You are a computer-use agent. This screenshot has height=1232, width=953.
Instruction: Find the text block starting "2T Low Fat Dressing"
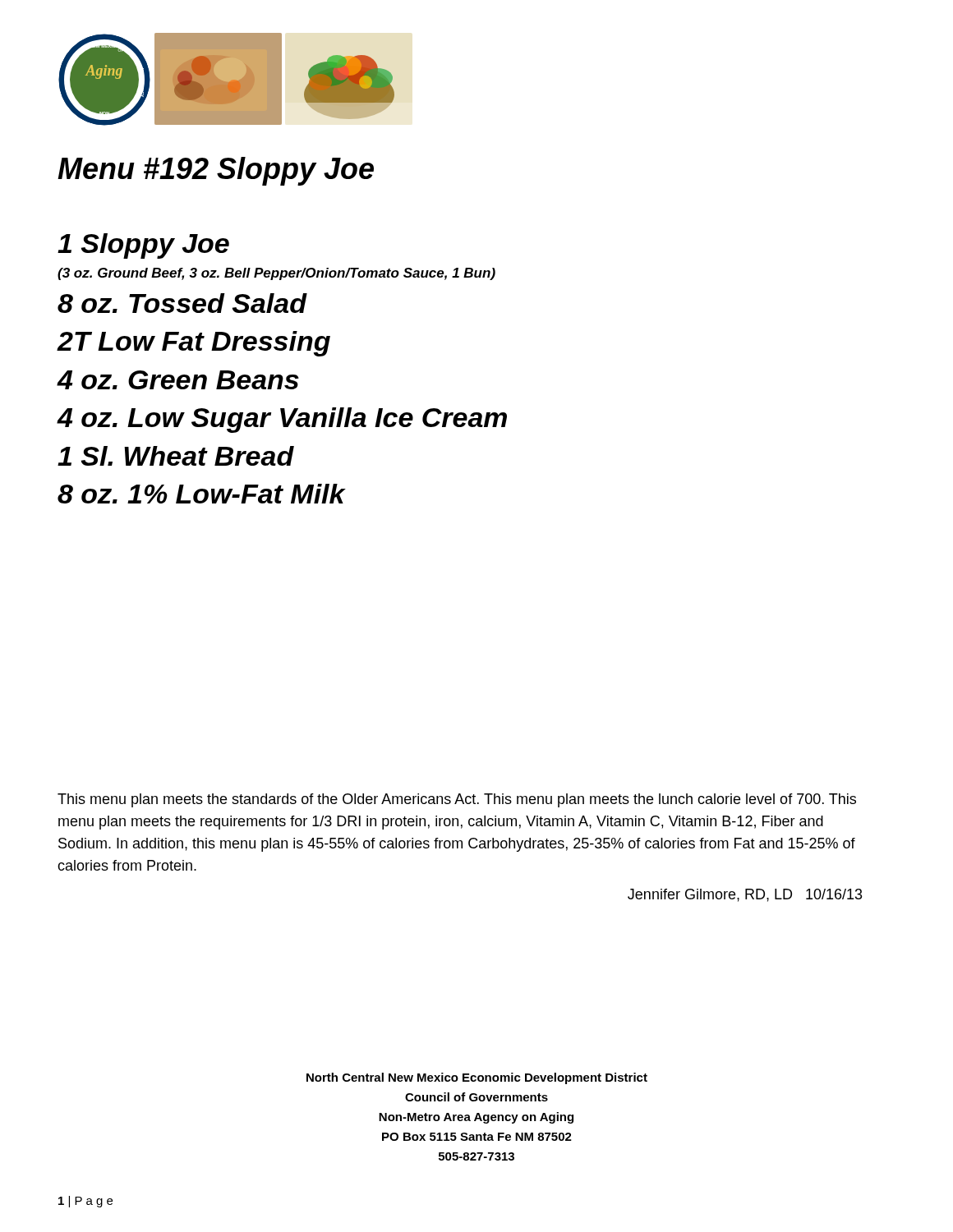(x=194, y=341)
